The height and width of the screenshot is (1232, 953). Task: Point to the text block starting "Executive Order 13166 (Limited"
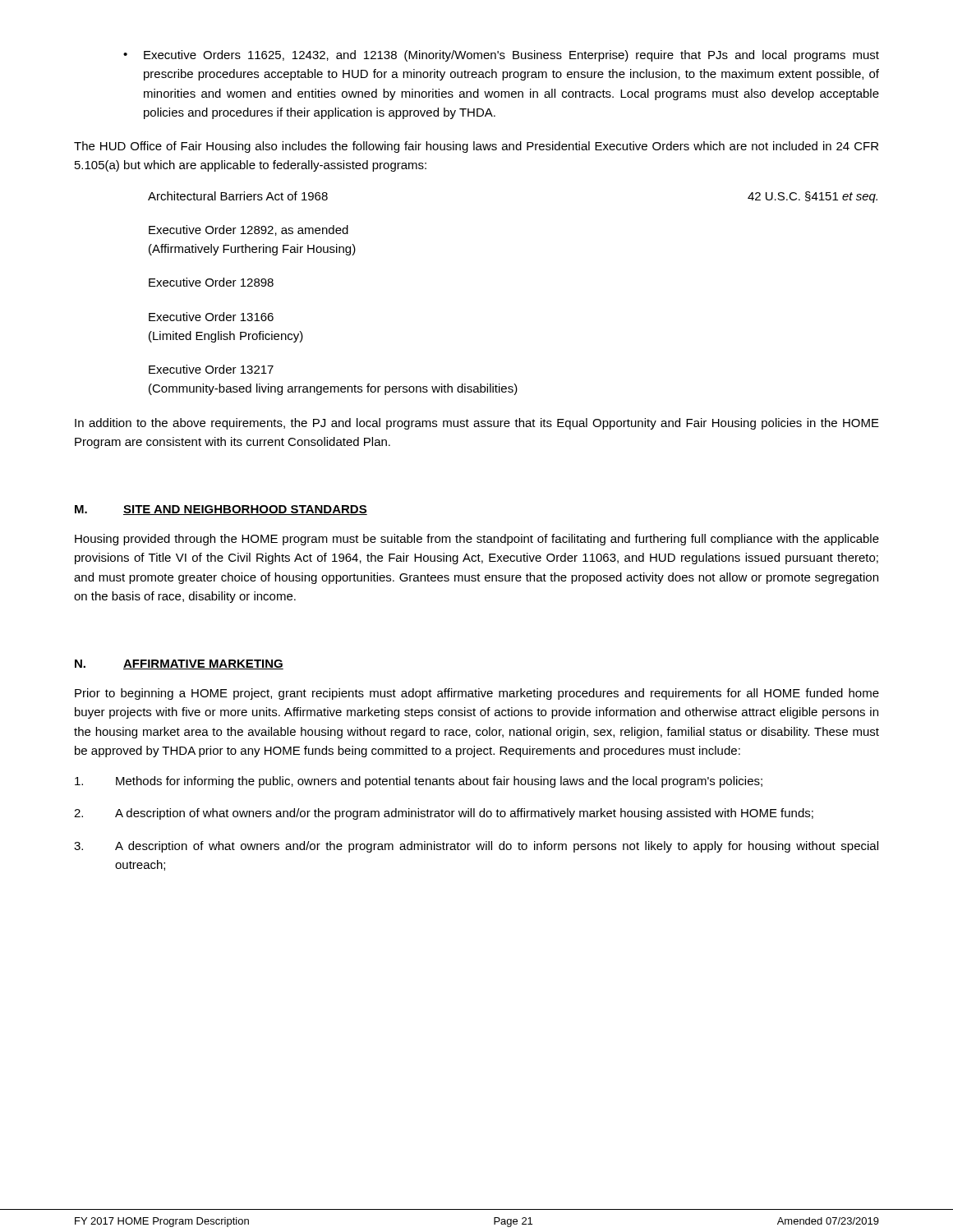tap(226, 326)
